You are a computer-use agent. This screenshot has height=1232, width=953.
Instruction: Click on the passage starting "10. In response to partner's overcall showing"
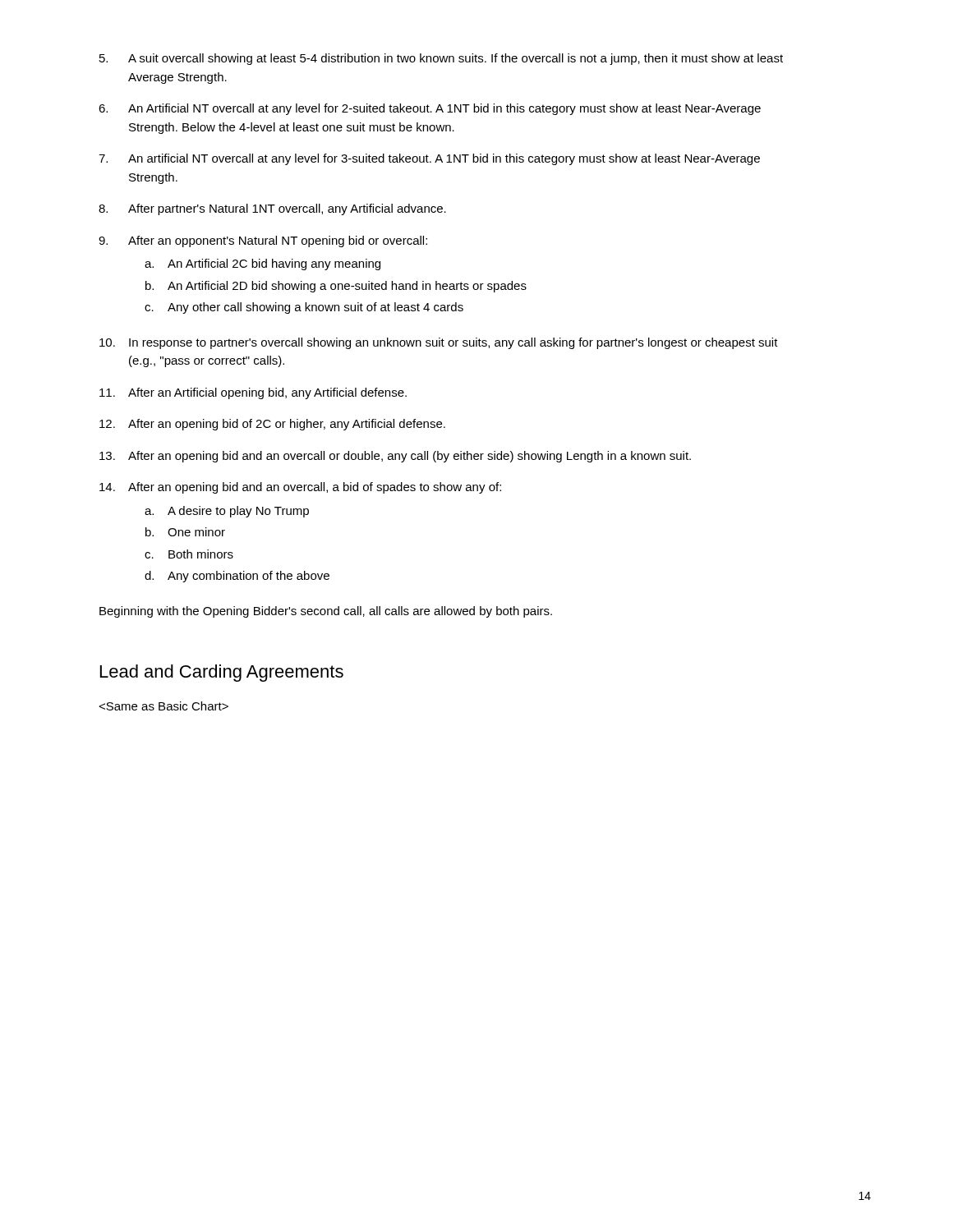pos(444,351)
